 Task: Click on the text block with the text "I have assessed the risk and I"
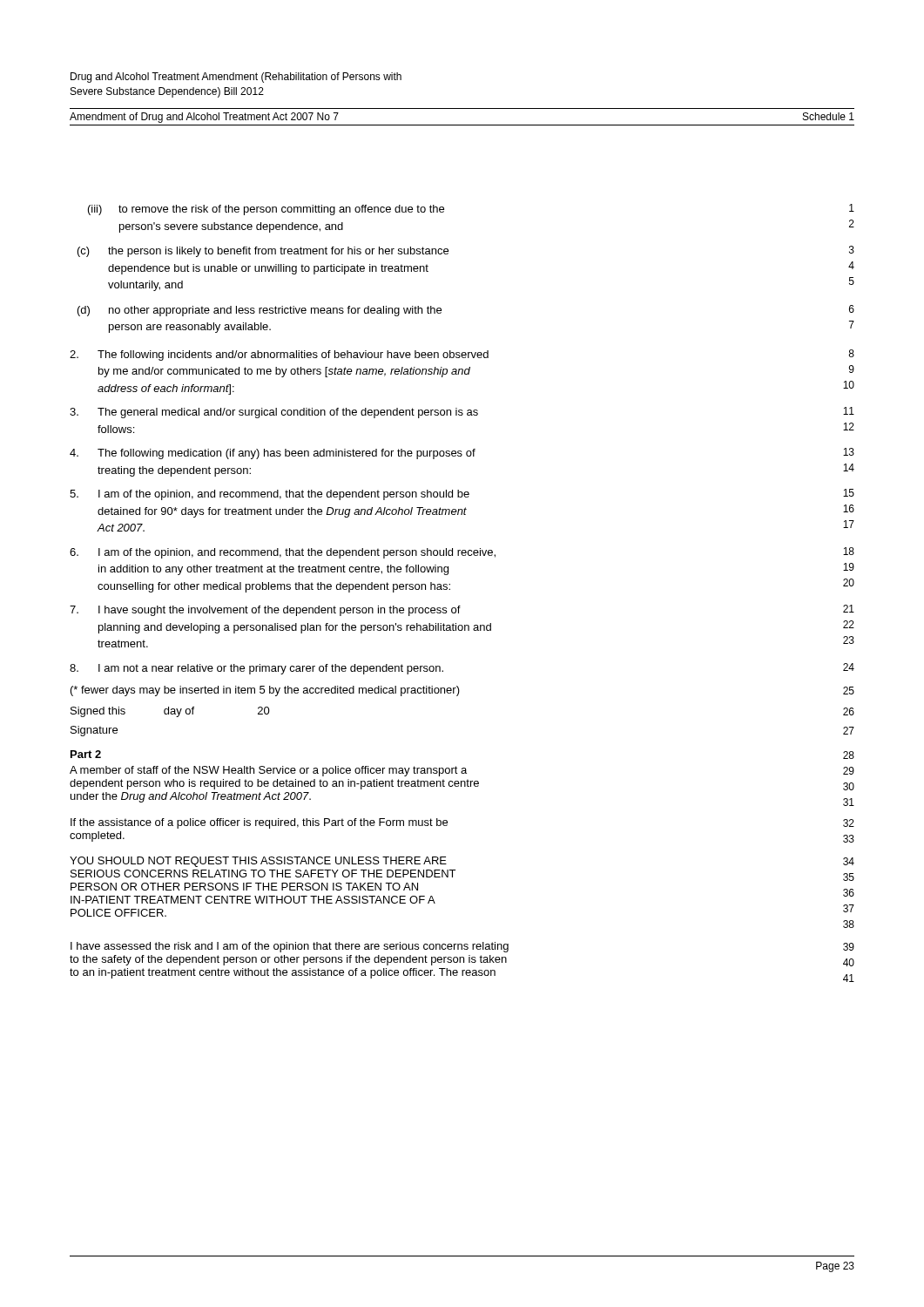pyautogui.click(x=462, y=963)
